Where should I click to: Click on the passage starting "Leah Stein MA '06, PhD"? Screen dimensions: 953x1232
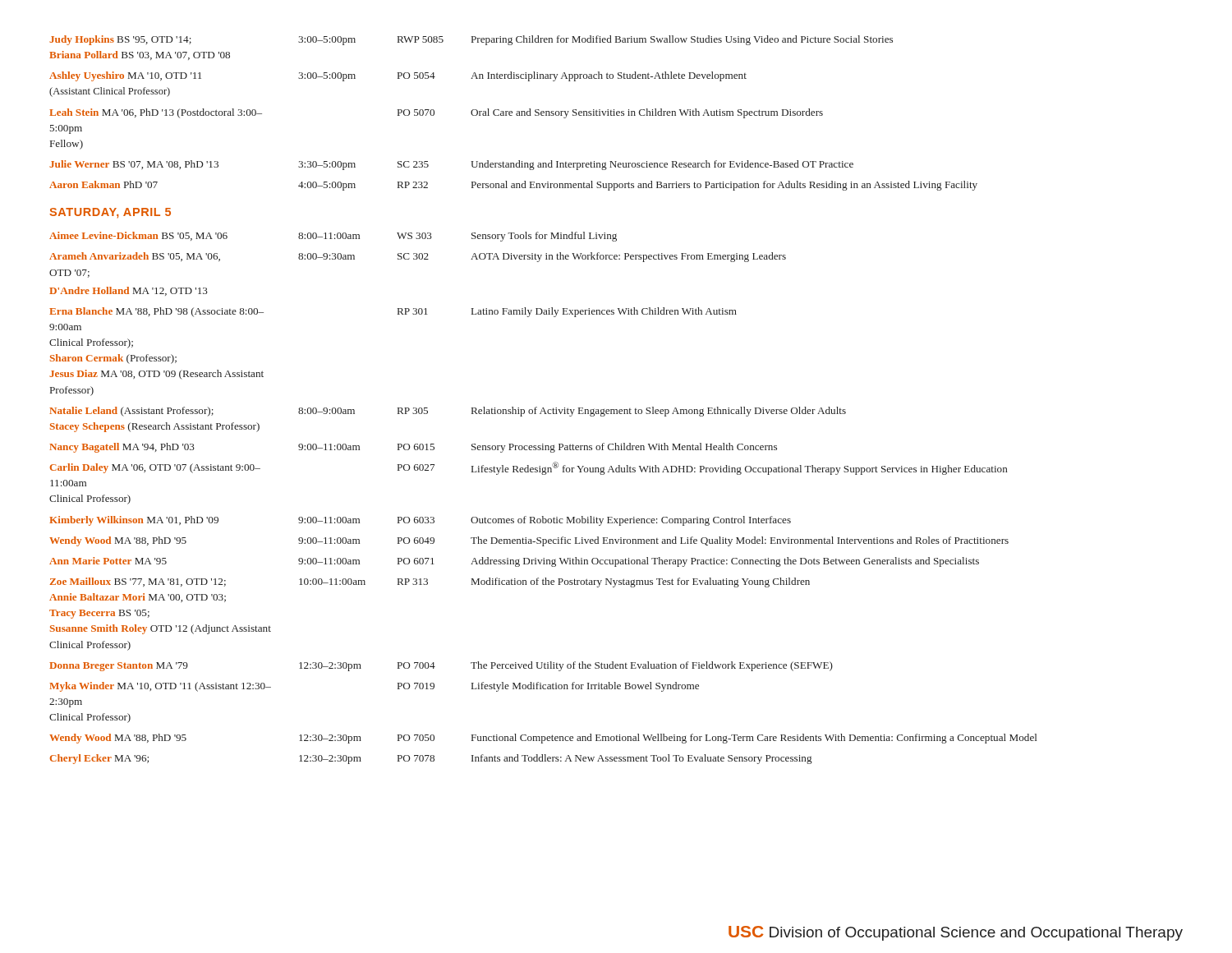click(436, 113)
